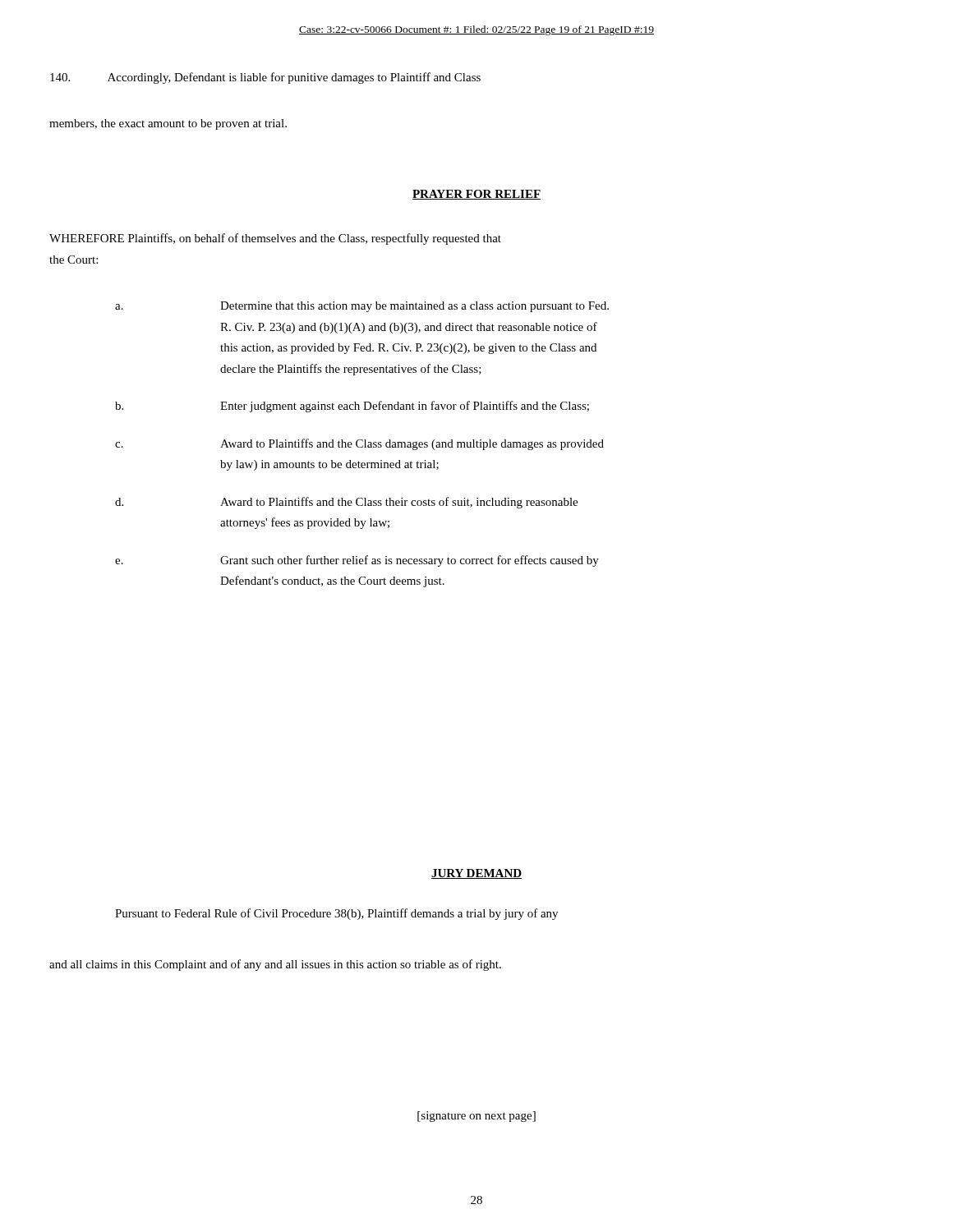
Task: Locate the block of text that opens with "Accordingly, Defendant is liable for punitive damages to"
Action: (265, 78)
